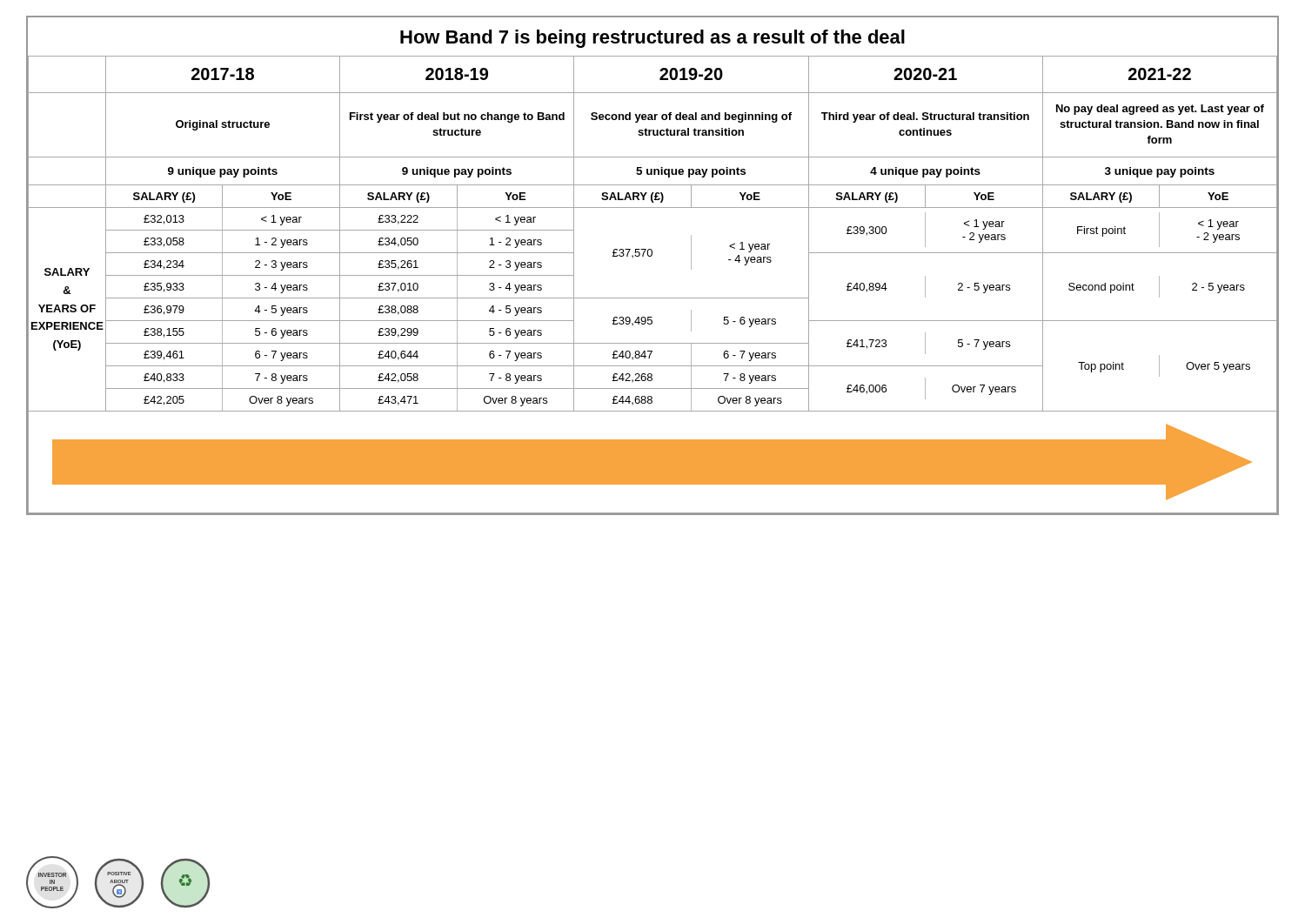Find a table
Viewport: 1305px width, 924px height.
652,285
